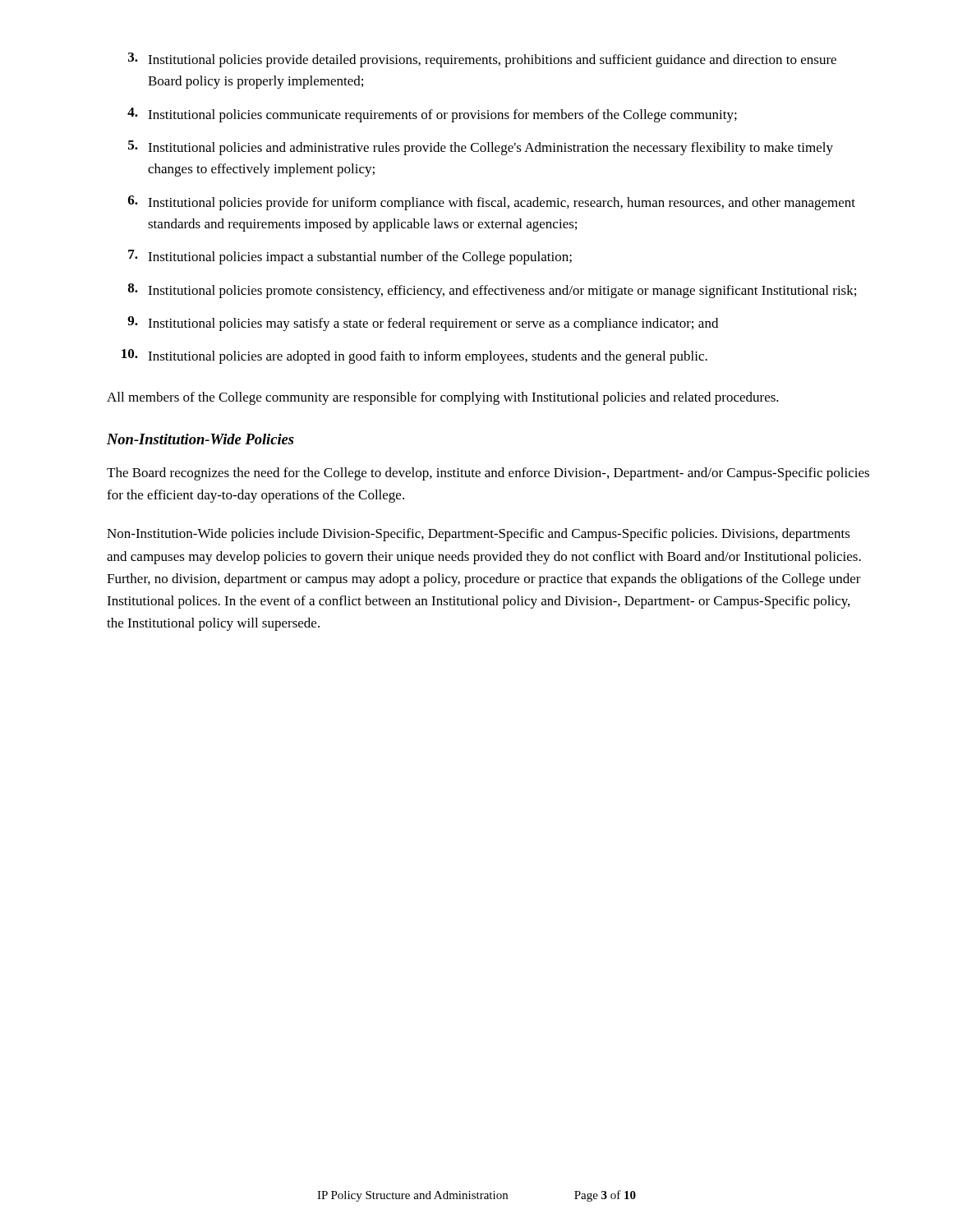Click the passage that begins "3. Institutional policies provide detailed provisions,"

pos(489,71)
